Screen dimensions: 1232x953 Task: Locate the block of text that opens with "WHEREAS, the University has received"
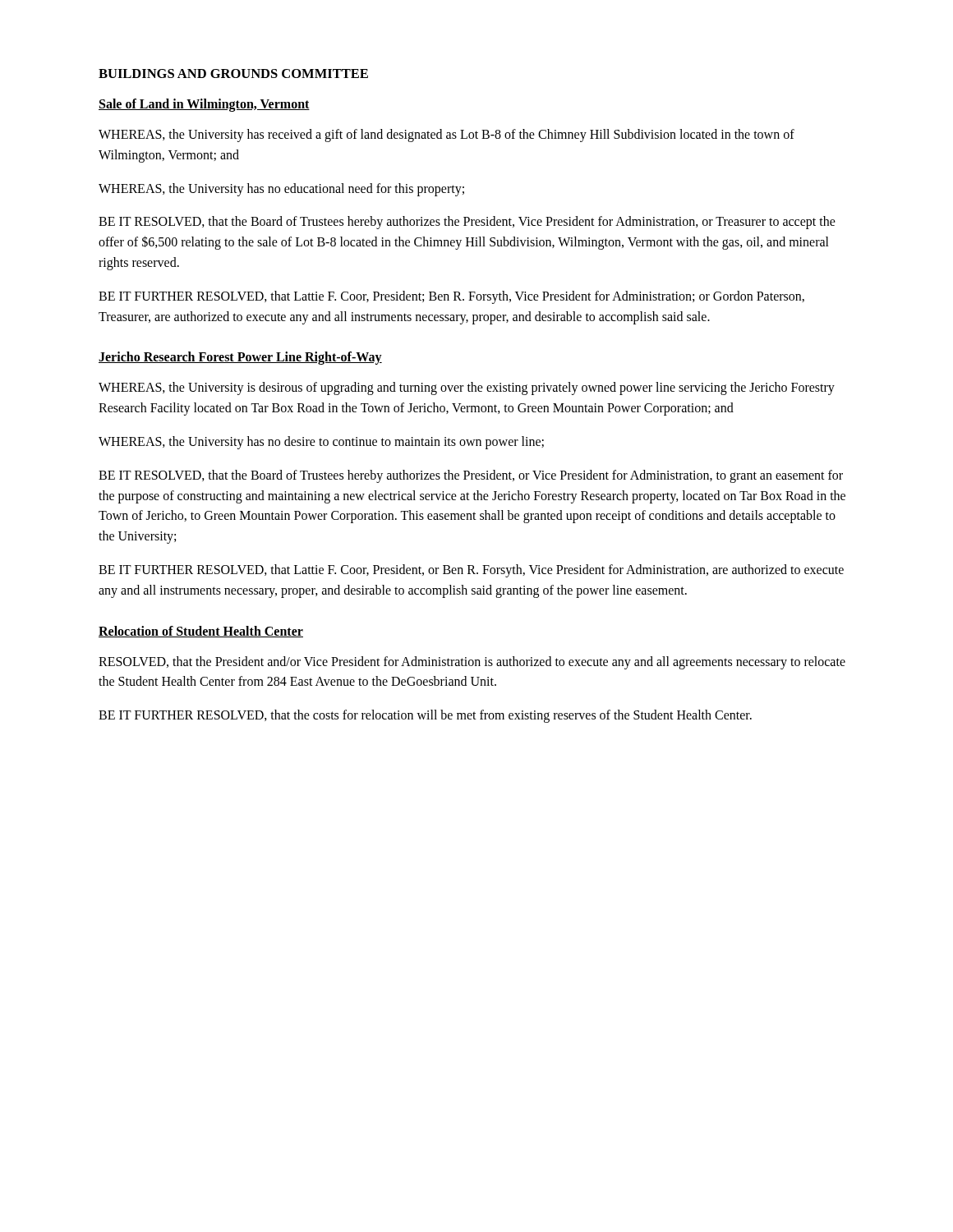point(446,144)
